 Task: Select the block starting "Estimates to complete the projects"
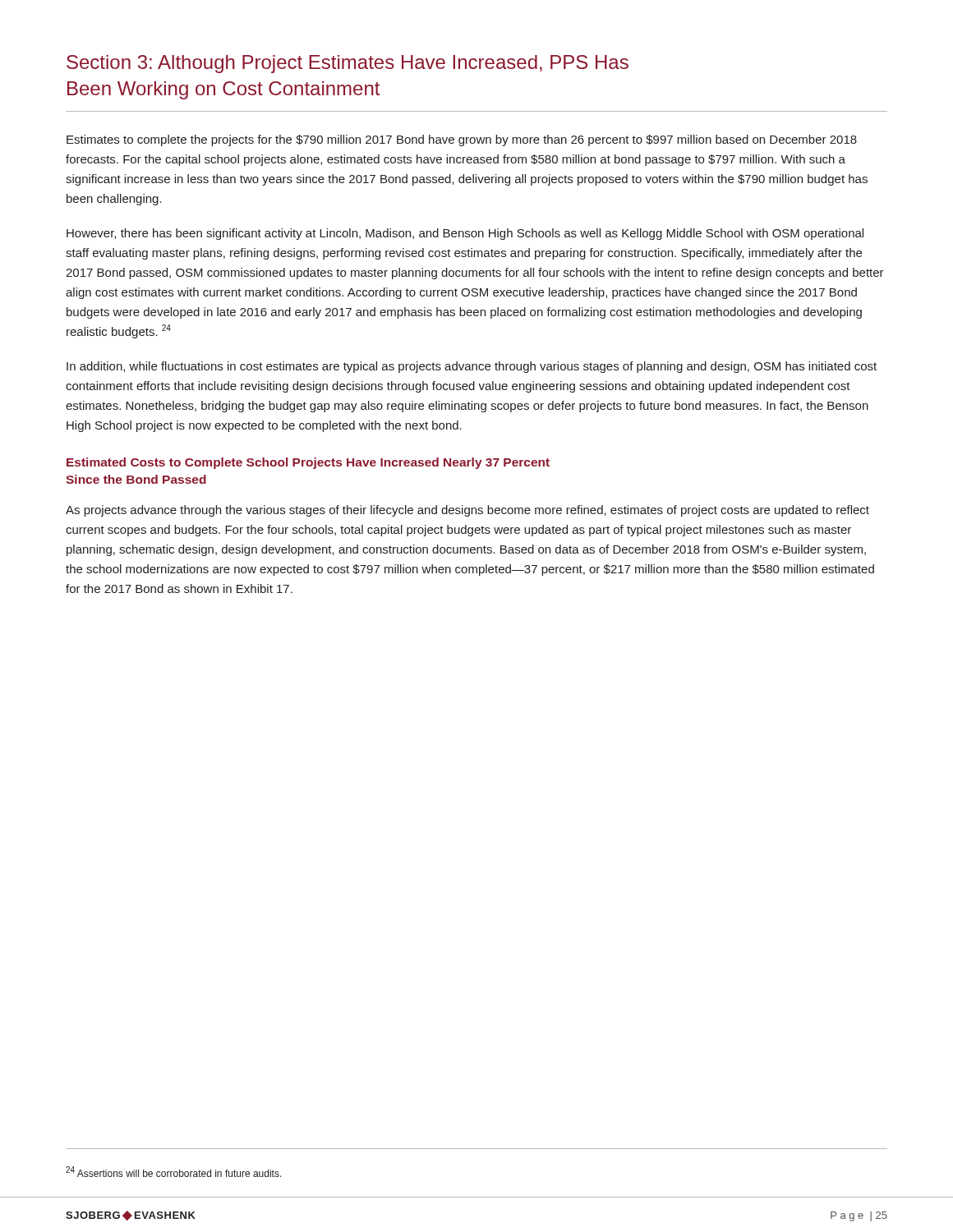coord(476,169)
